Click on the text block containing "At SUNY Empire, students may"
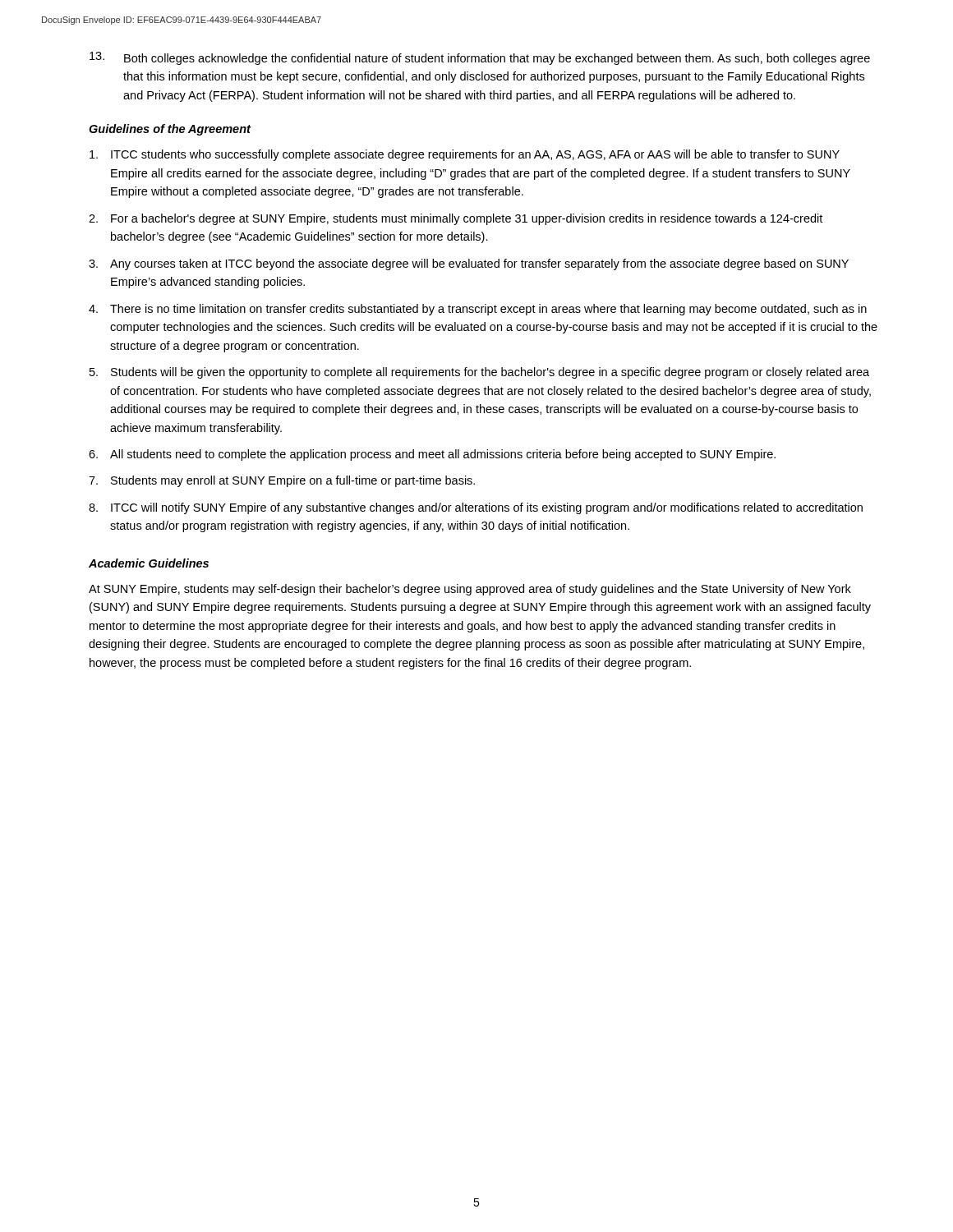This screenshot has width=953, height=1232. click(x=480, y=626)
